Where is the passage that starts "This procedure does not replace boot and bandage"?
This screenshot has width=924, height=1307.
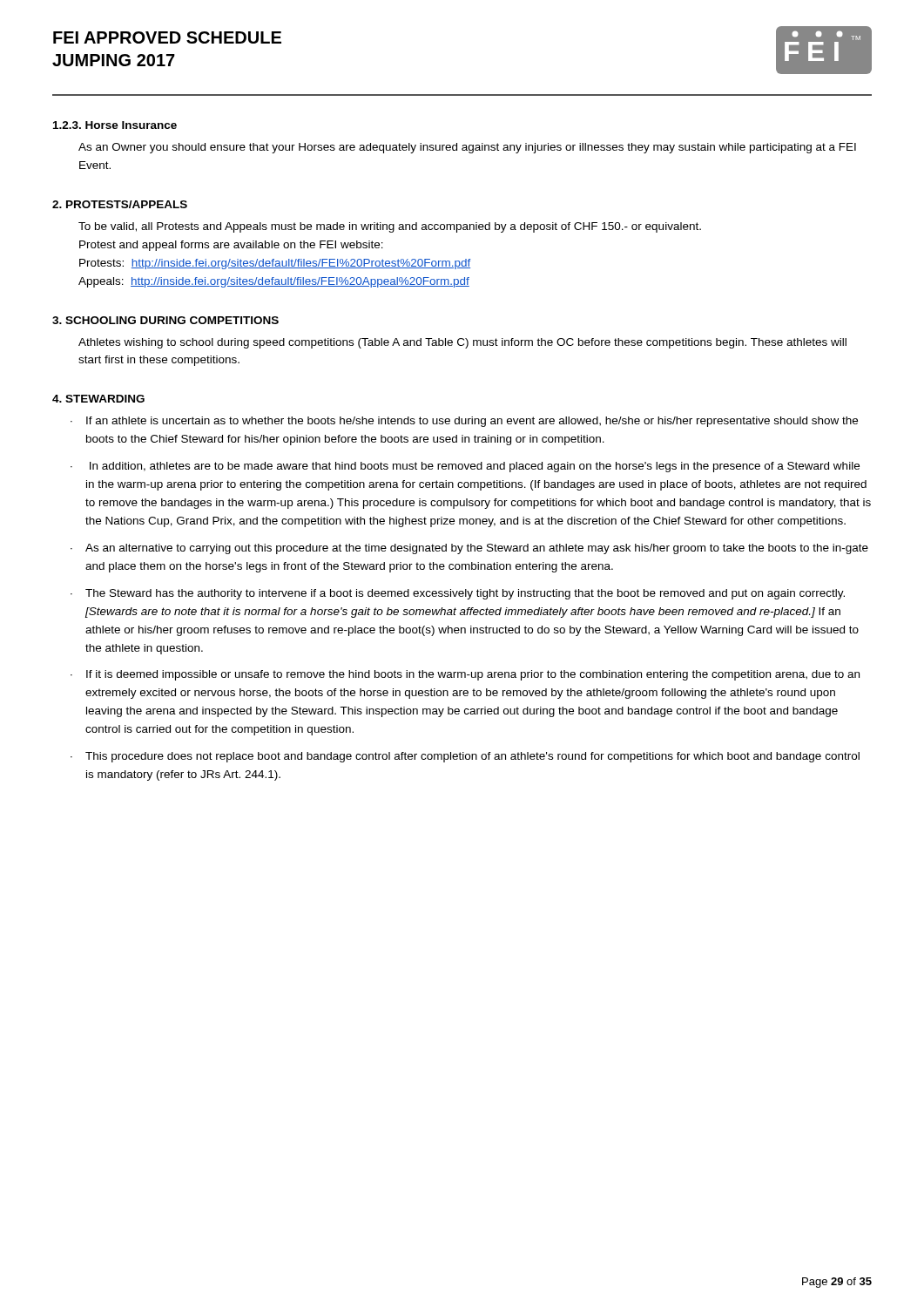tap(473, 765)
